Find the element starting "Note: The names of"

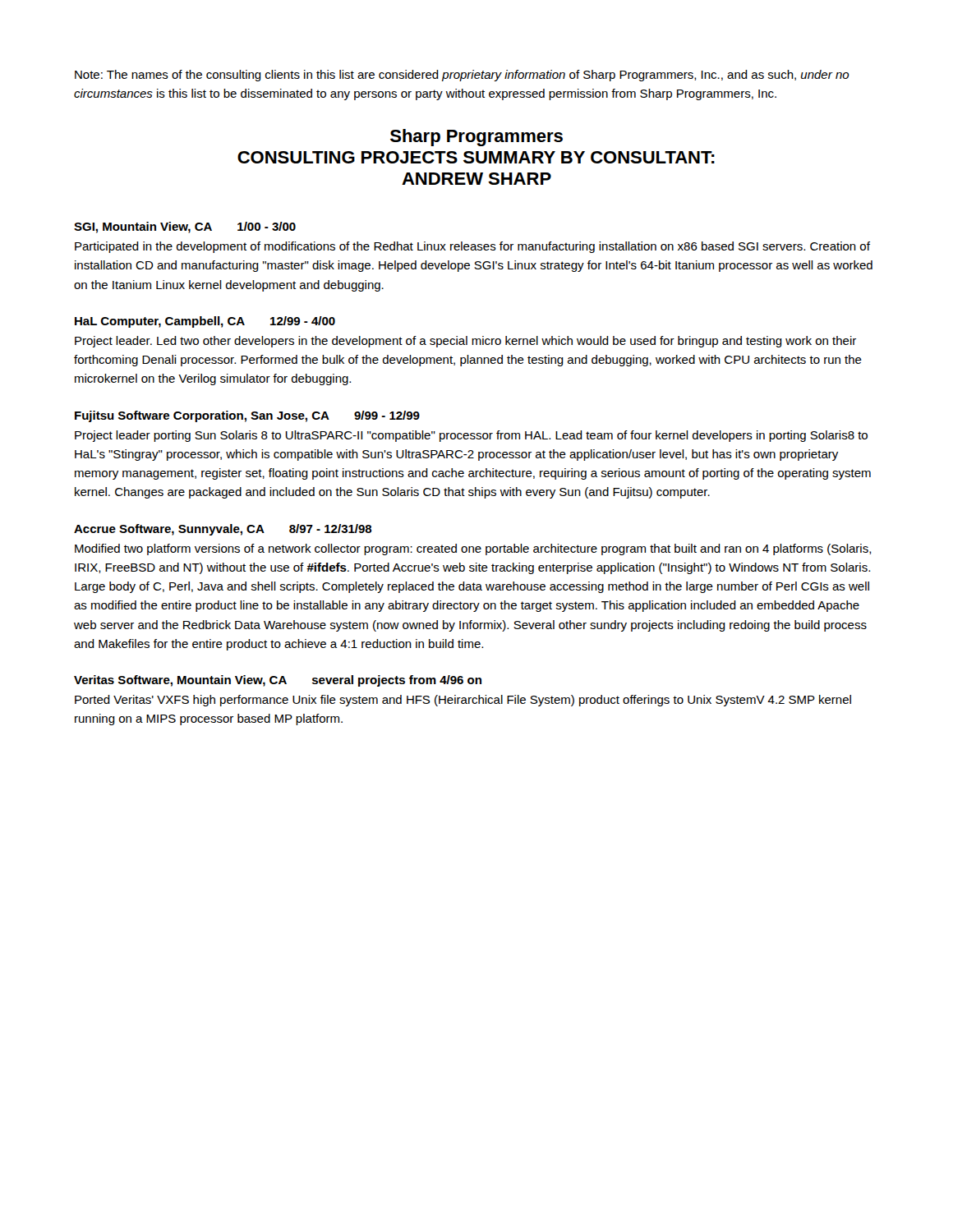coord(462,84)
